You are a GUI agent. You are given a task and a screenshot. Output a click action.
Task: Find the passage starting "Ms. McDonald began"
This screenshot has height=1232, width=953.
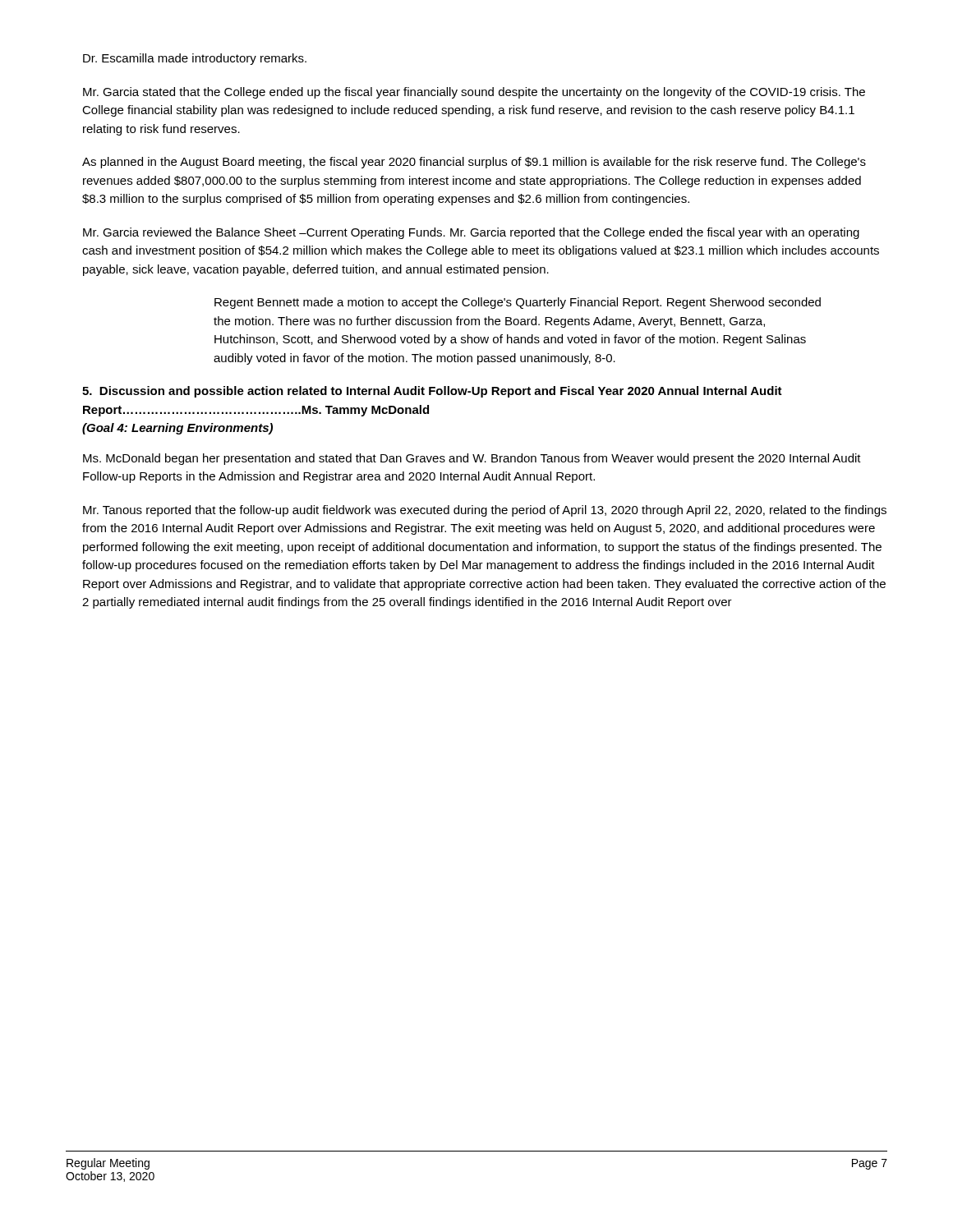pyautogui.click(x=471, y=467)
